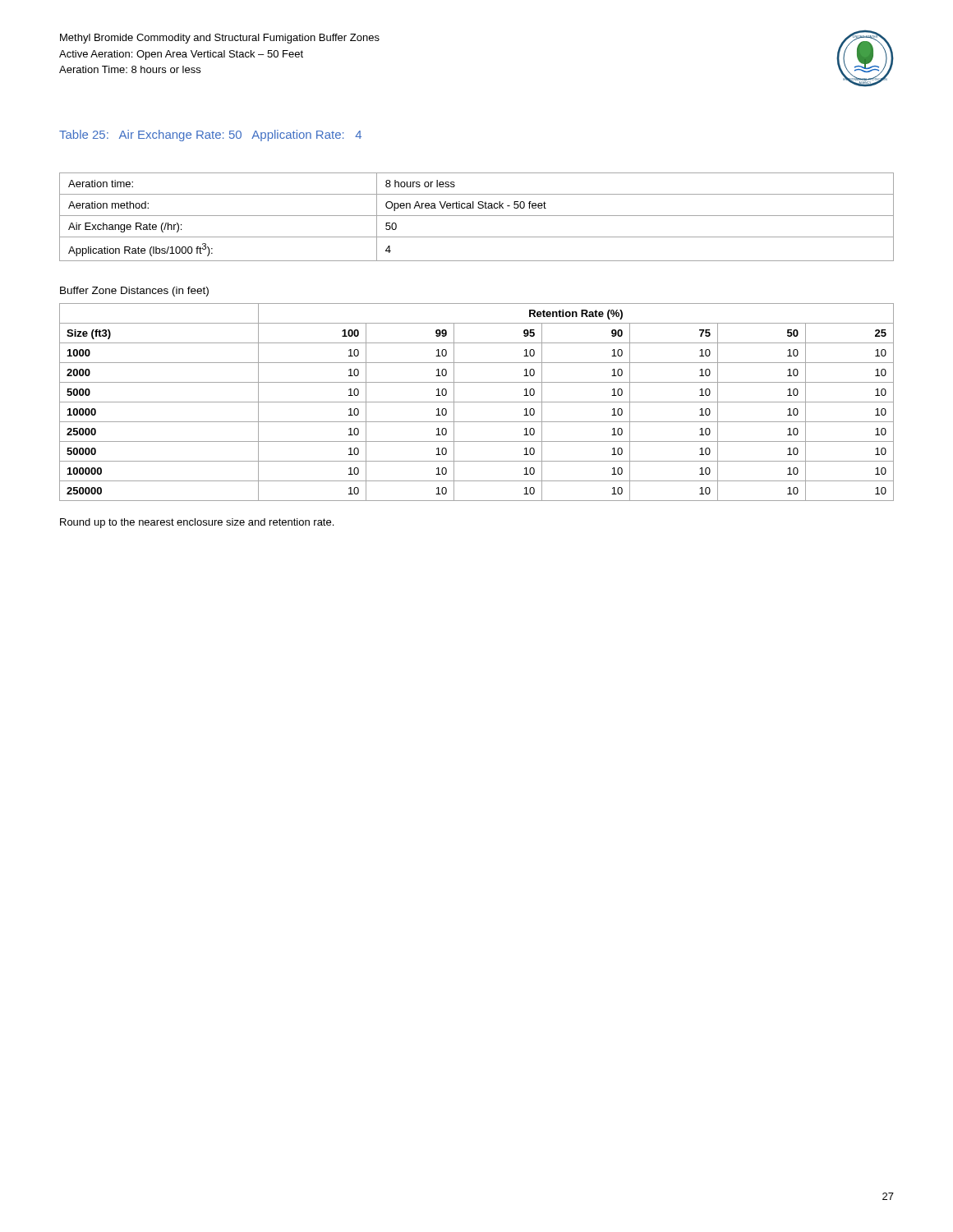Image resolution: width=953 pixels, height=1232 pixels.
Task: Locate the table with the text "Retention Rate (%)"
Action: tap(476, 402)
